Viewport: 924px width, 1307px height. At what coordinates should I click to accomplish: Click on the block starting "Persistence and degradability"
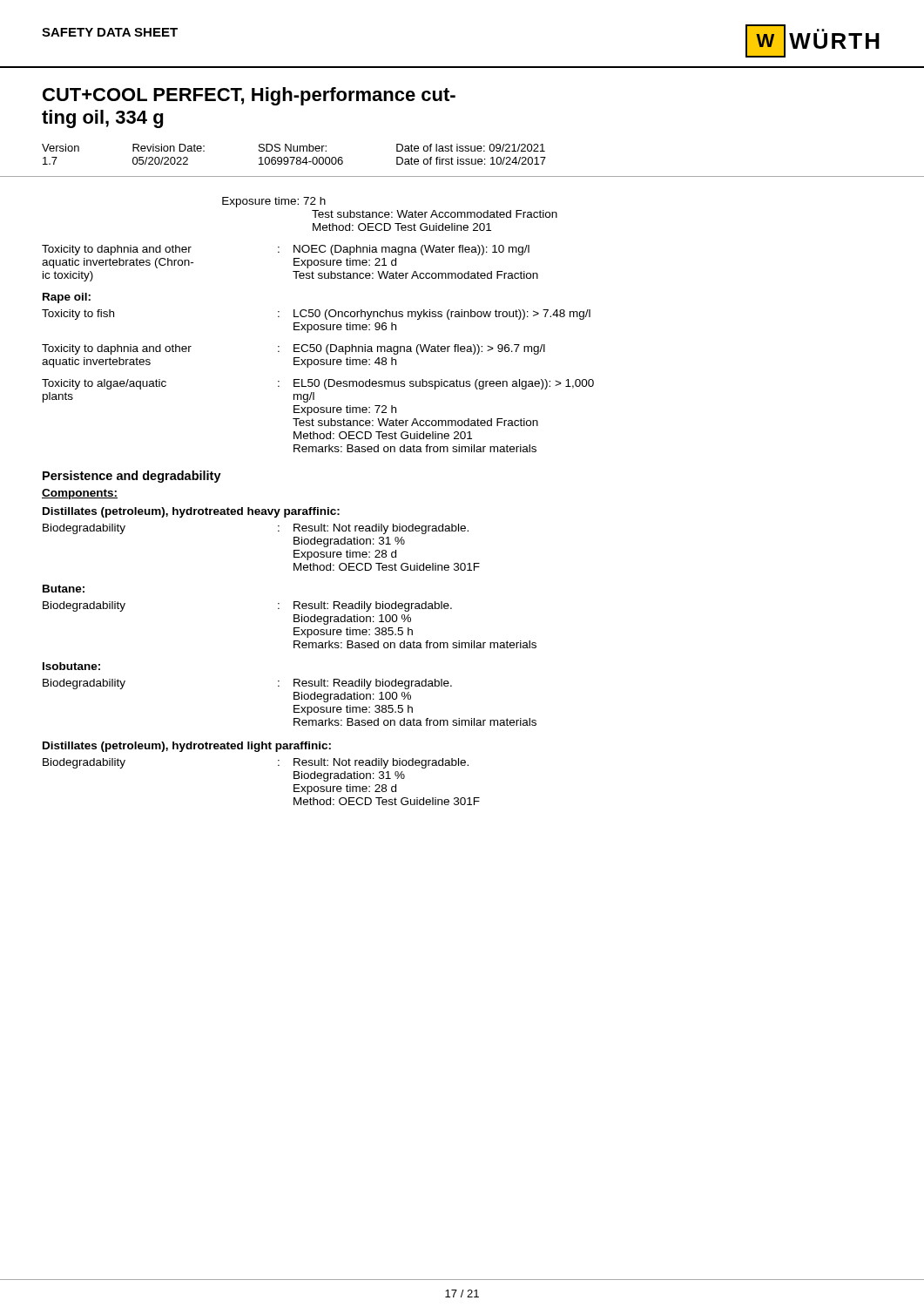click(x=131, y=476)
